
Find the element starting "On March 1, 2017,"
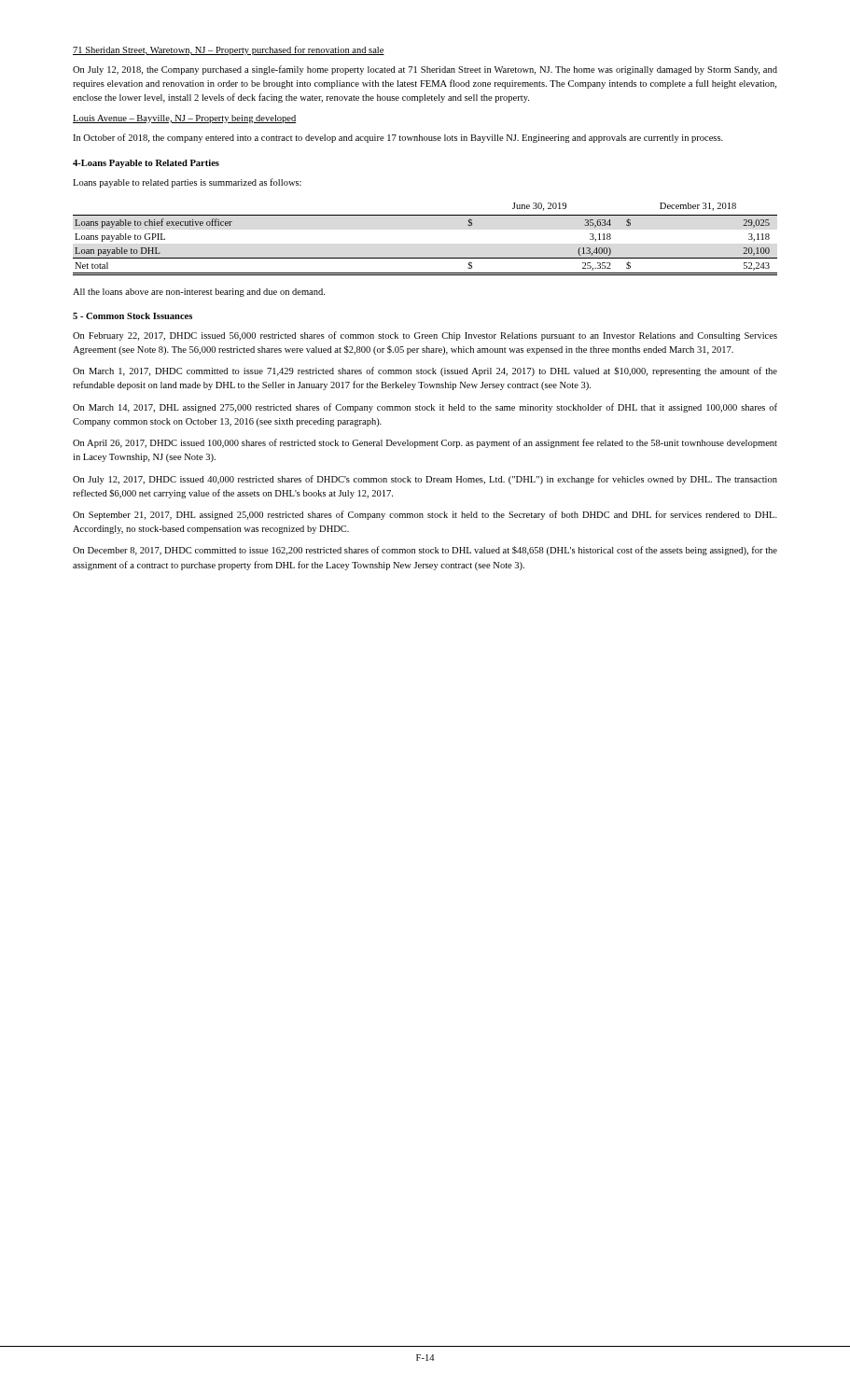coord(425,378)
